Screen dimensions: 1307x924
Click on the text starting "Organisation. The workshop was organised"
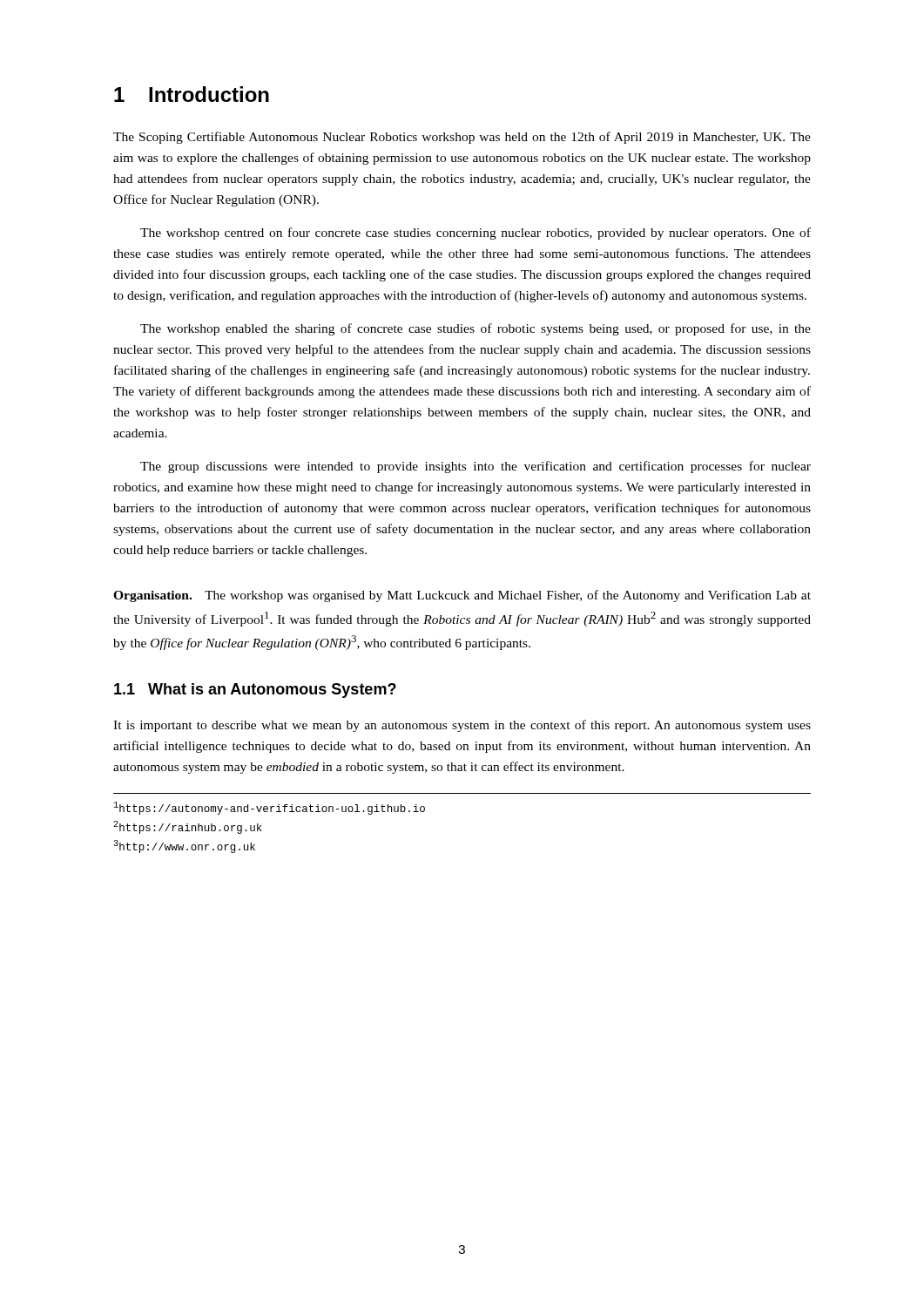tap(462, 619)
